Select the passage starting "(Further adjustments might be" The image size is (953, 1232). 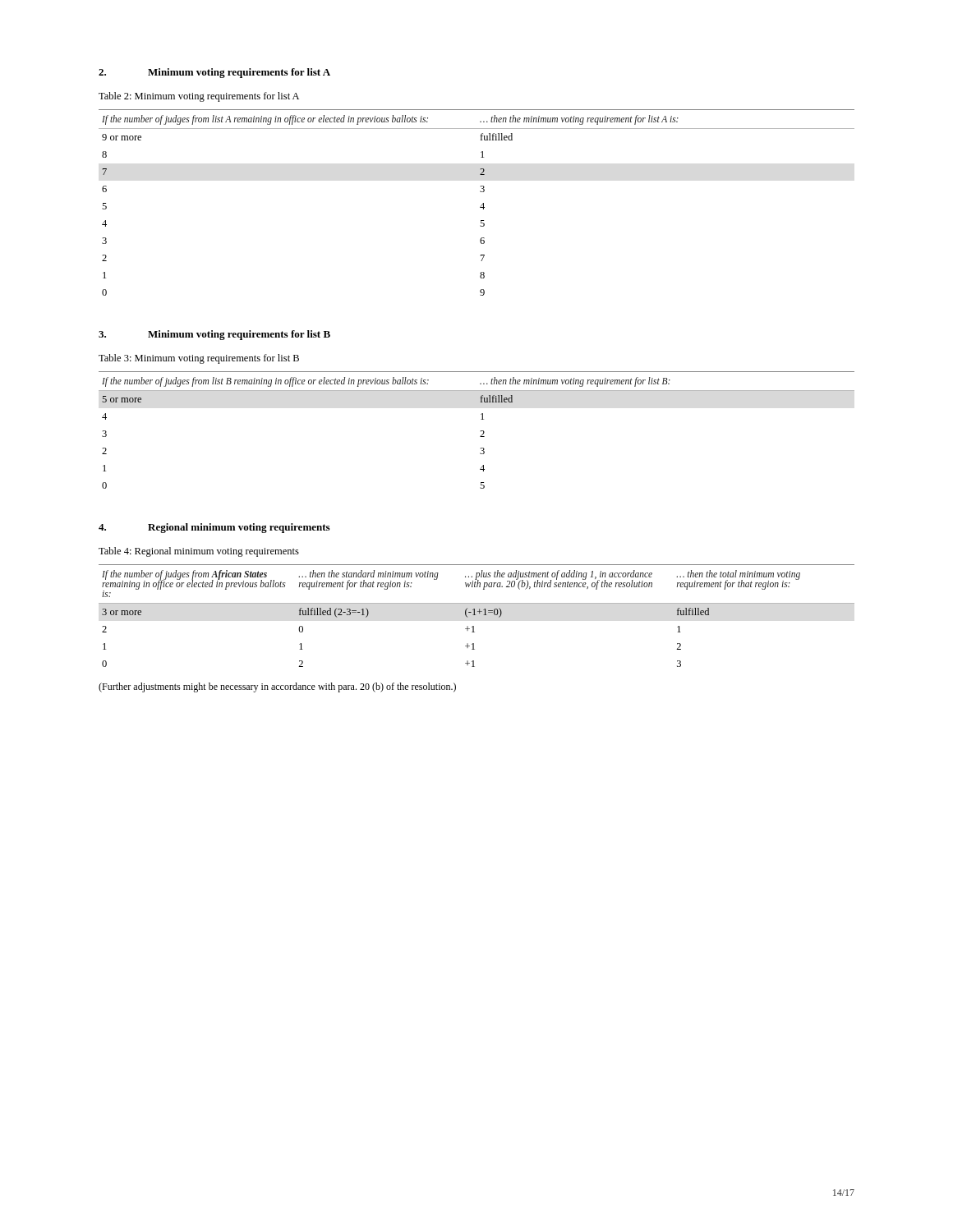[x=277, y=687]
